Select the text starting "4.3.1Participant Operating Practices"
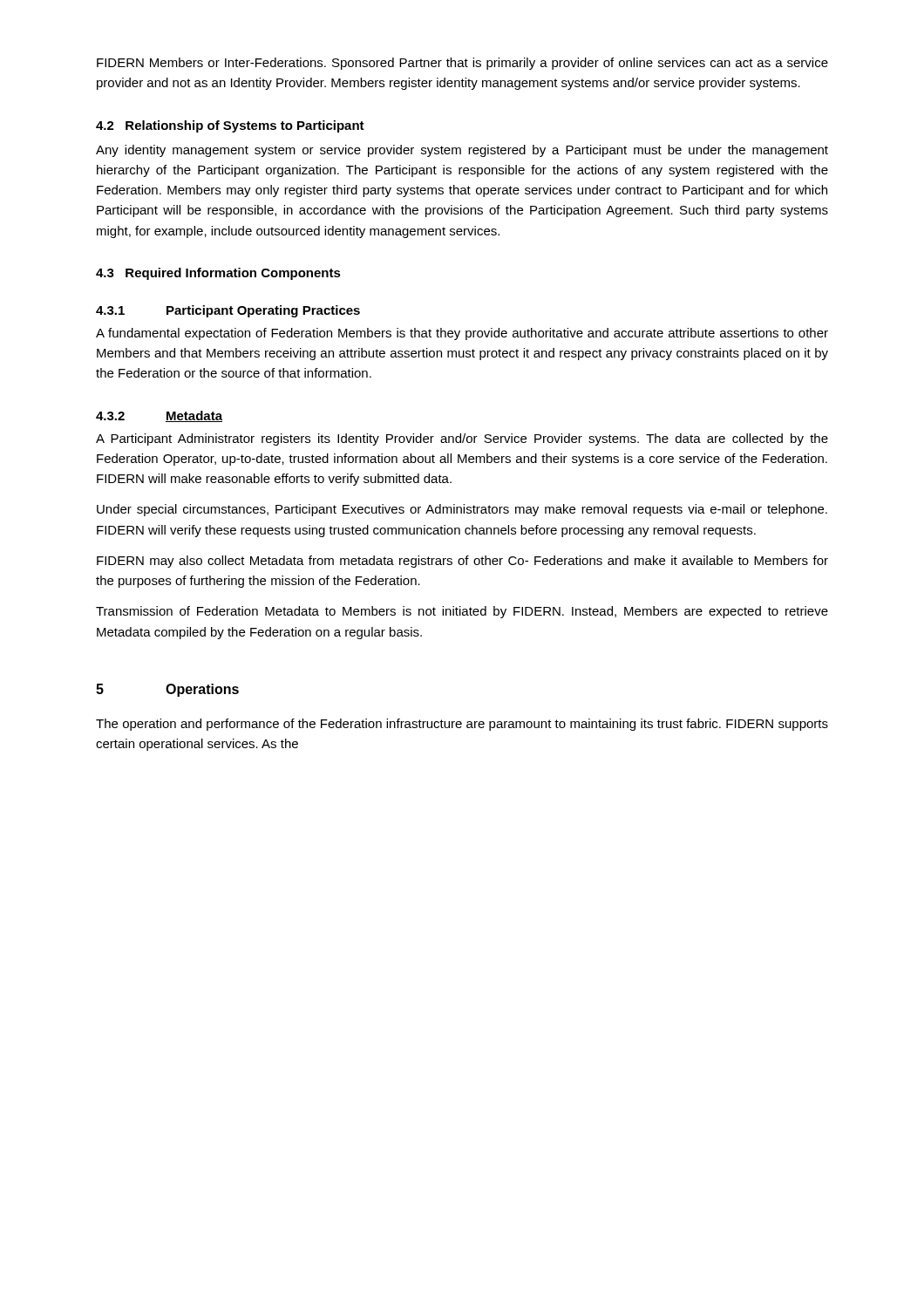 228,310
